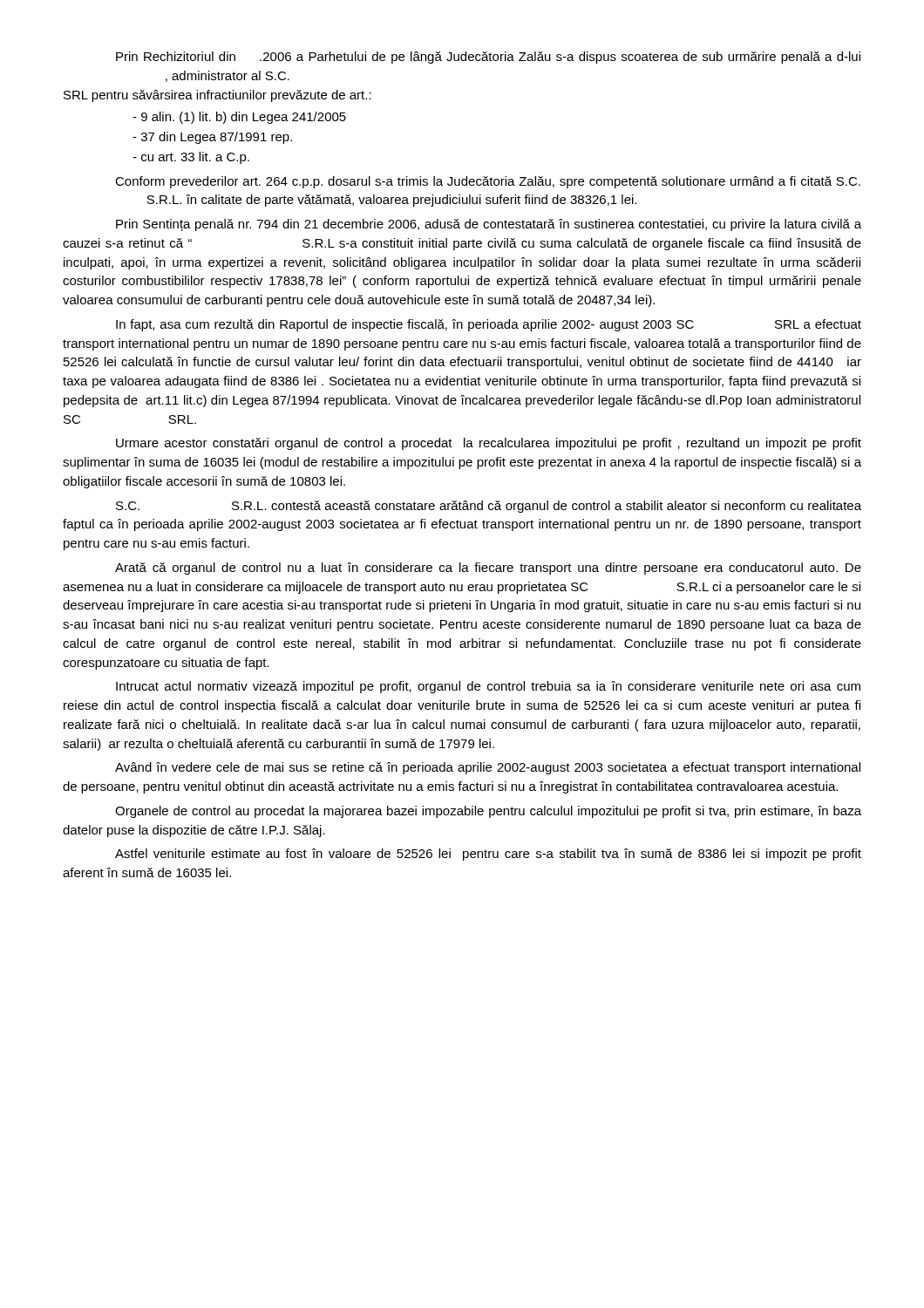Find the text block that says "Prin Rechizitoriul din .2006 a"
924x1308 pixels.
click(x=488, y=58)
